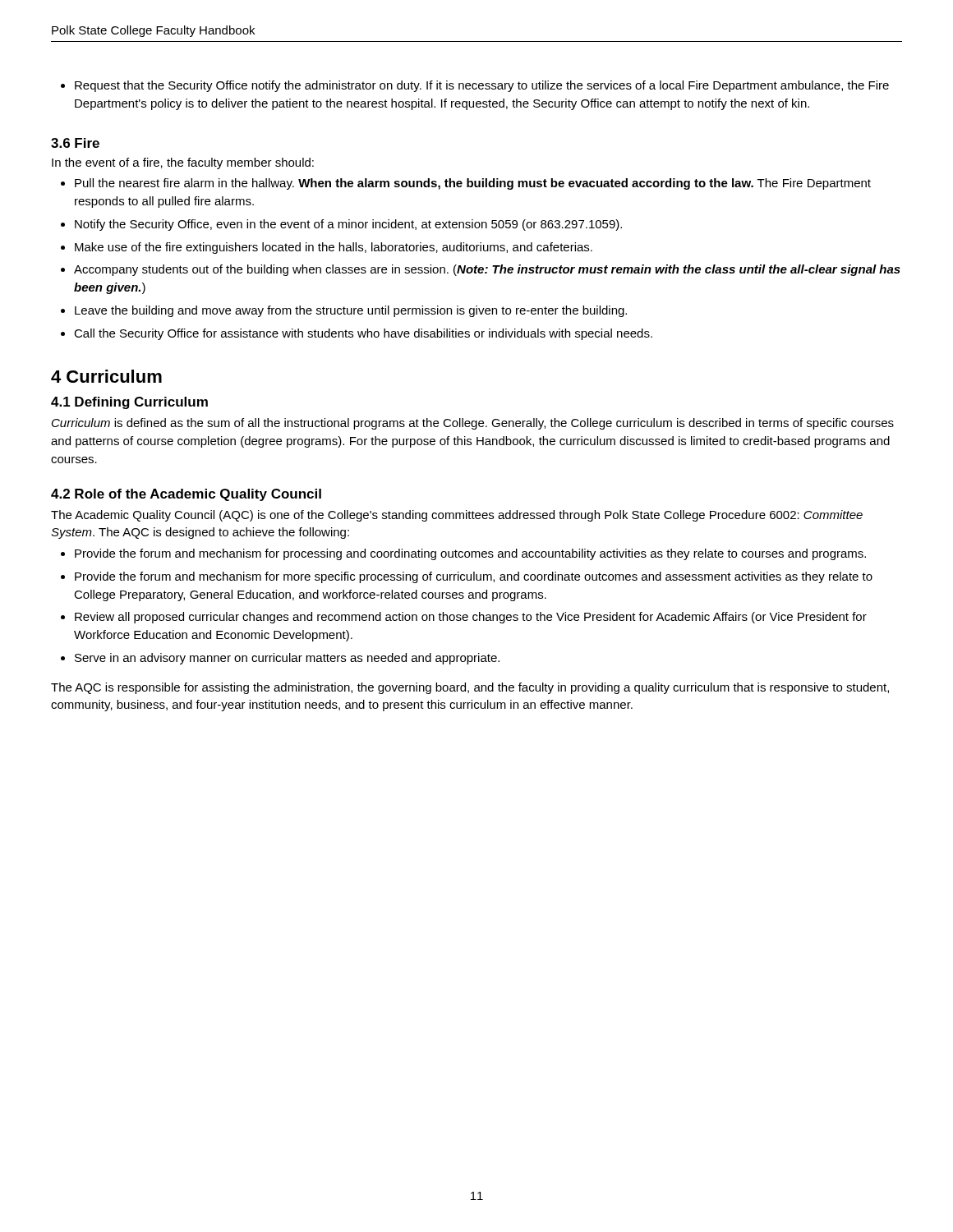Find the text starting "Call the Security Office"

click(x=476, y=333)
